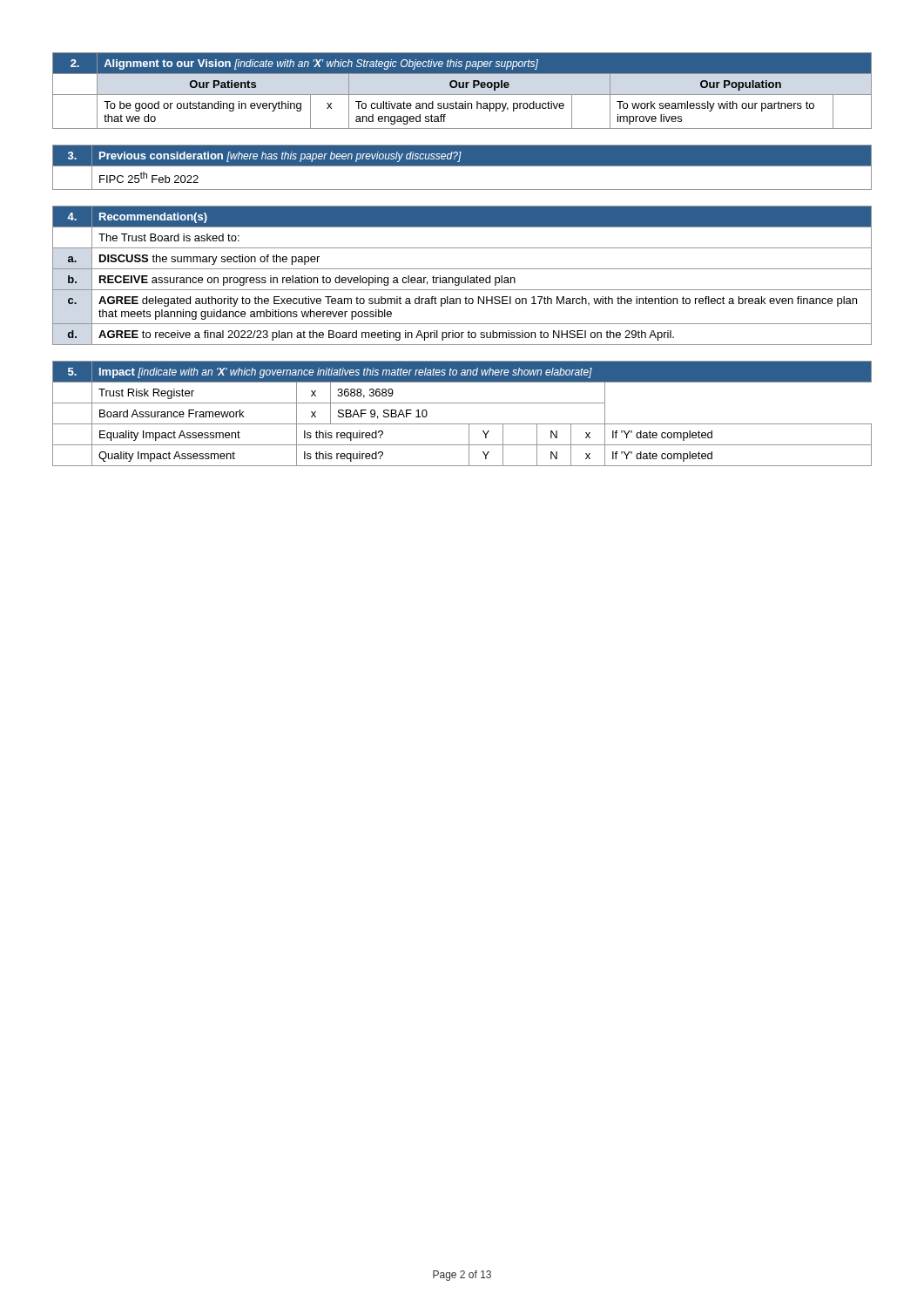The width and height of the screenshot is (924, 1307).
Task: Find the table that mentions "Our People"
Action: point(462,91)
